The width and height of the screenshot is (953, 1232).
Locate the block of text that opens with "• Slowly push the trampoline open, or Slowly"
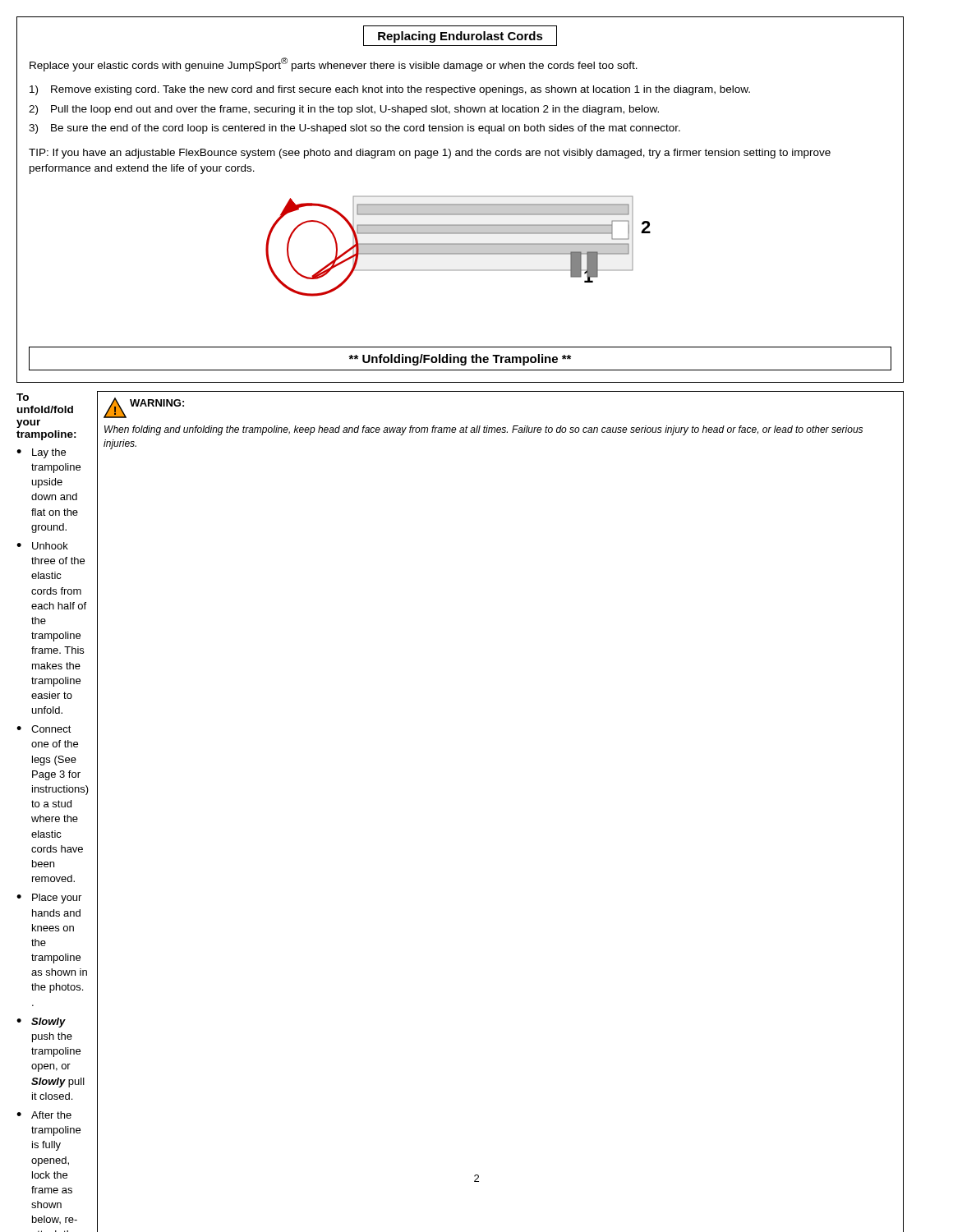(53, 1059)
